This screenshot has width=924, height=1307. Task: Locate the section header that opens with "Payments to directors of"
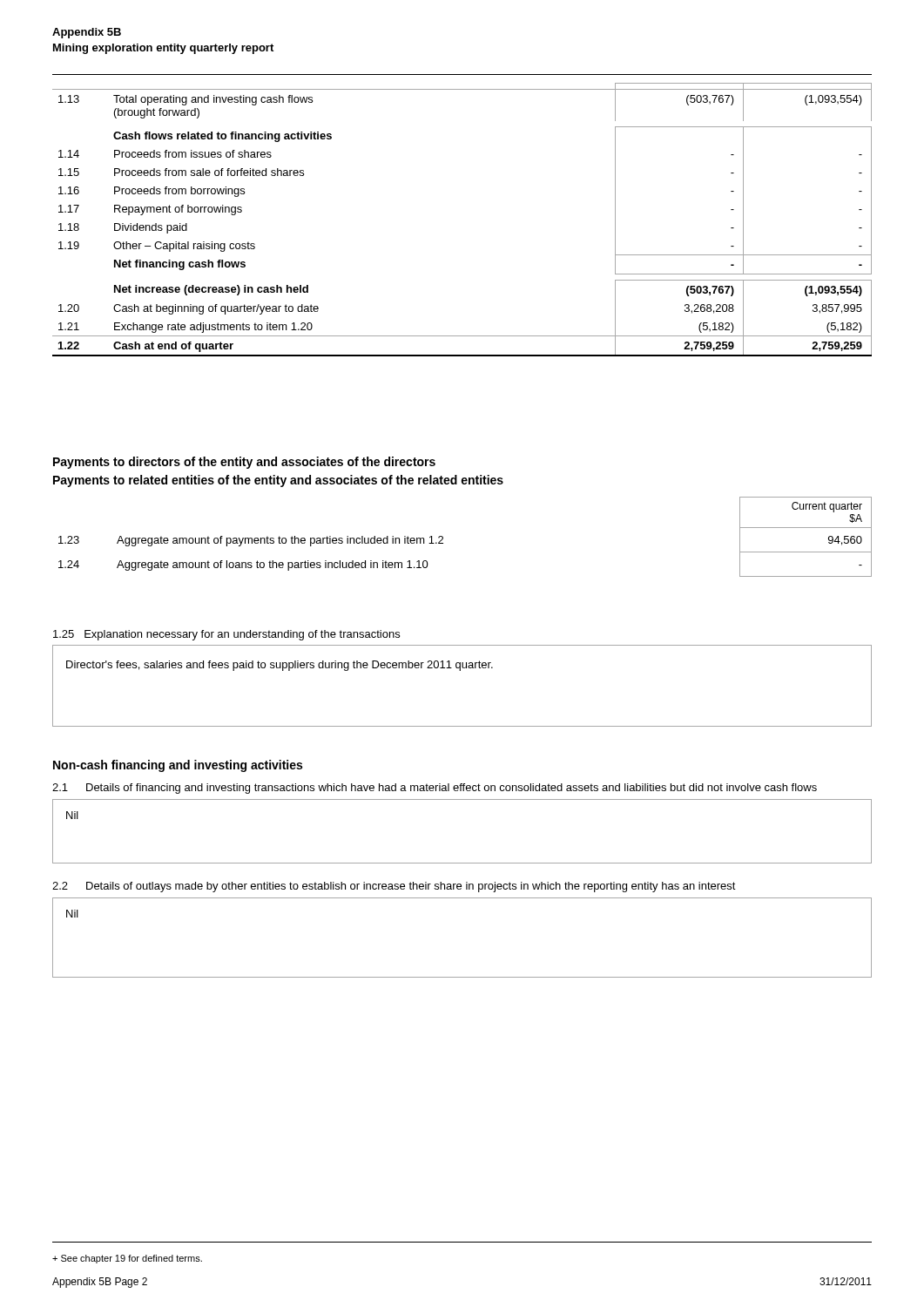tap(278, 471)
